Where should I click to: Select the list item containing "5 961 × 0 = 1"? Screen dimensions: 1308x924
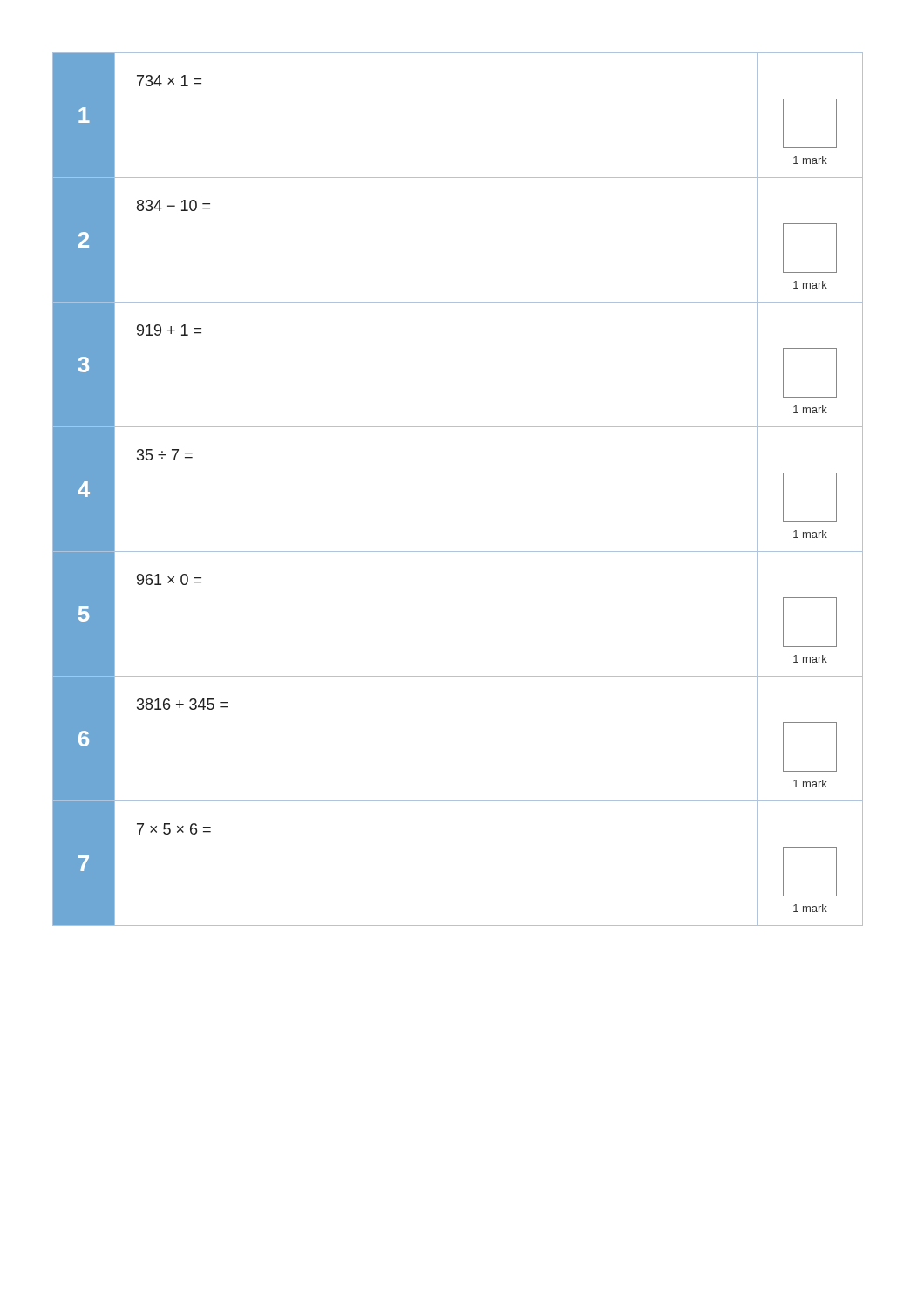tap(458, 614)
